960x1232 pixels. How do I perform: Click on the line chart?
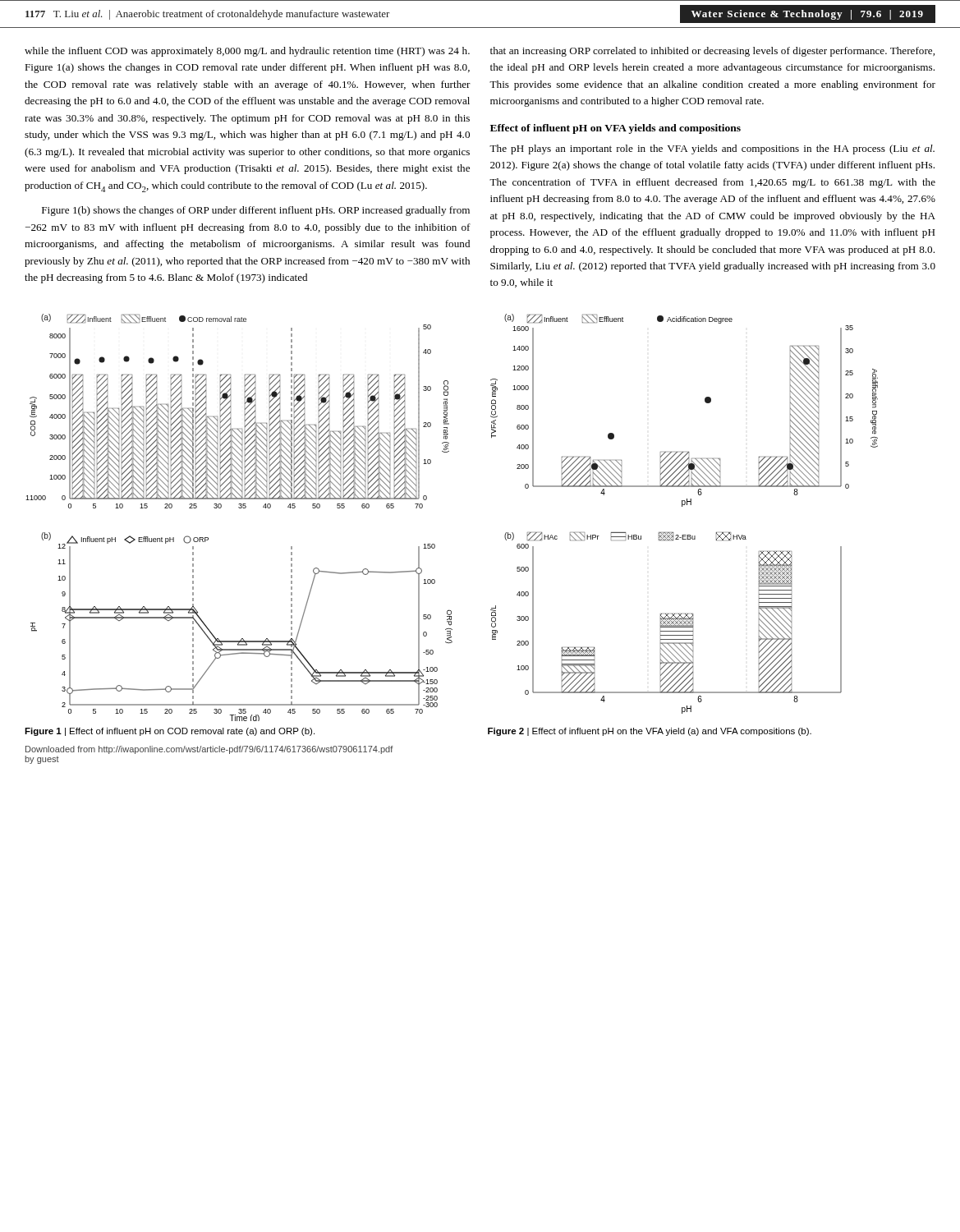249,626
